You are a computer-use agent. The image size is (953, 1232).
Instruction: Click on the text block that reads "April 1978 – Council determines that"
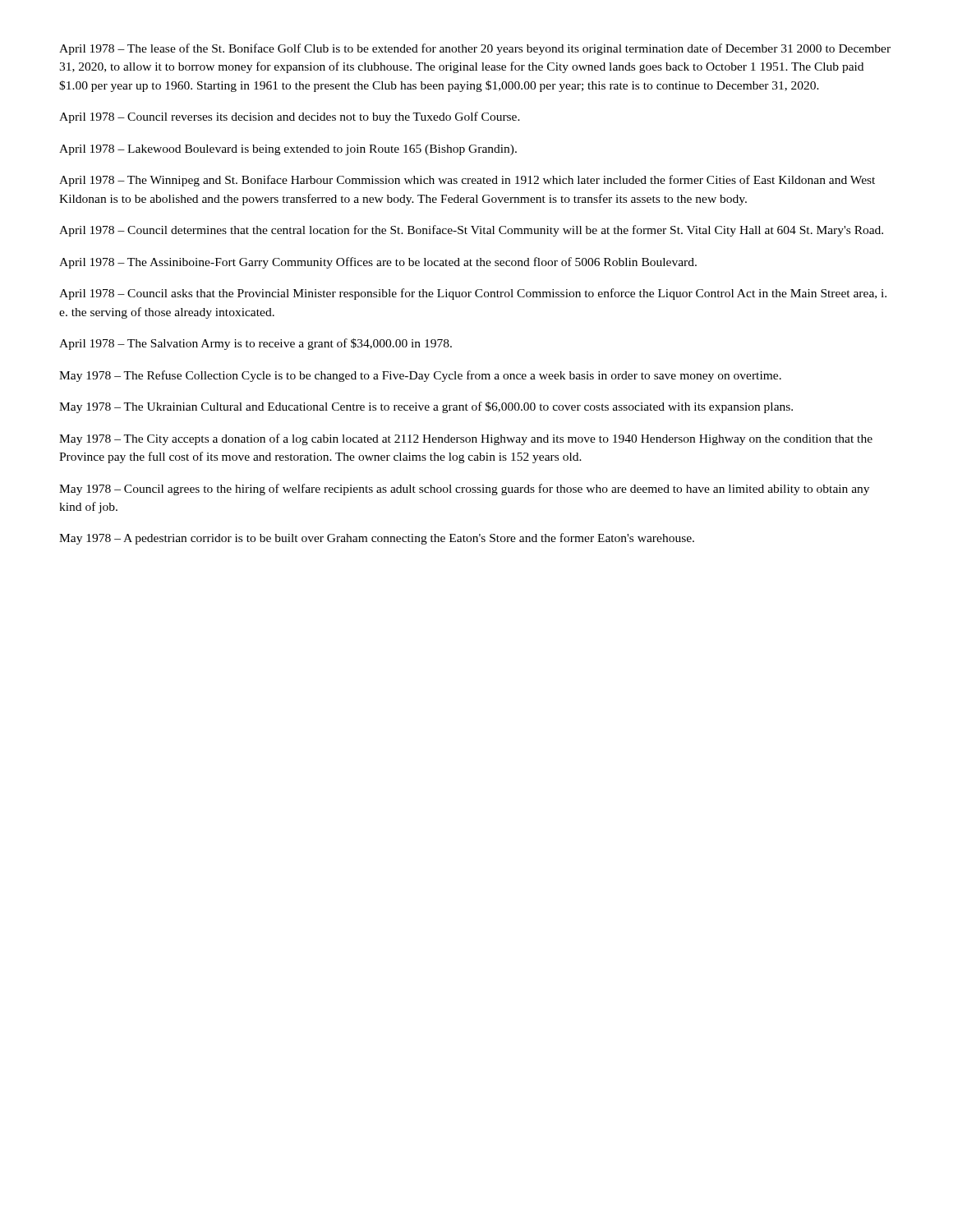(472, 230)
